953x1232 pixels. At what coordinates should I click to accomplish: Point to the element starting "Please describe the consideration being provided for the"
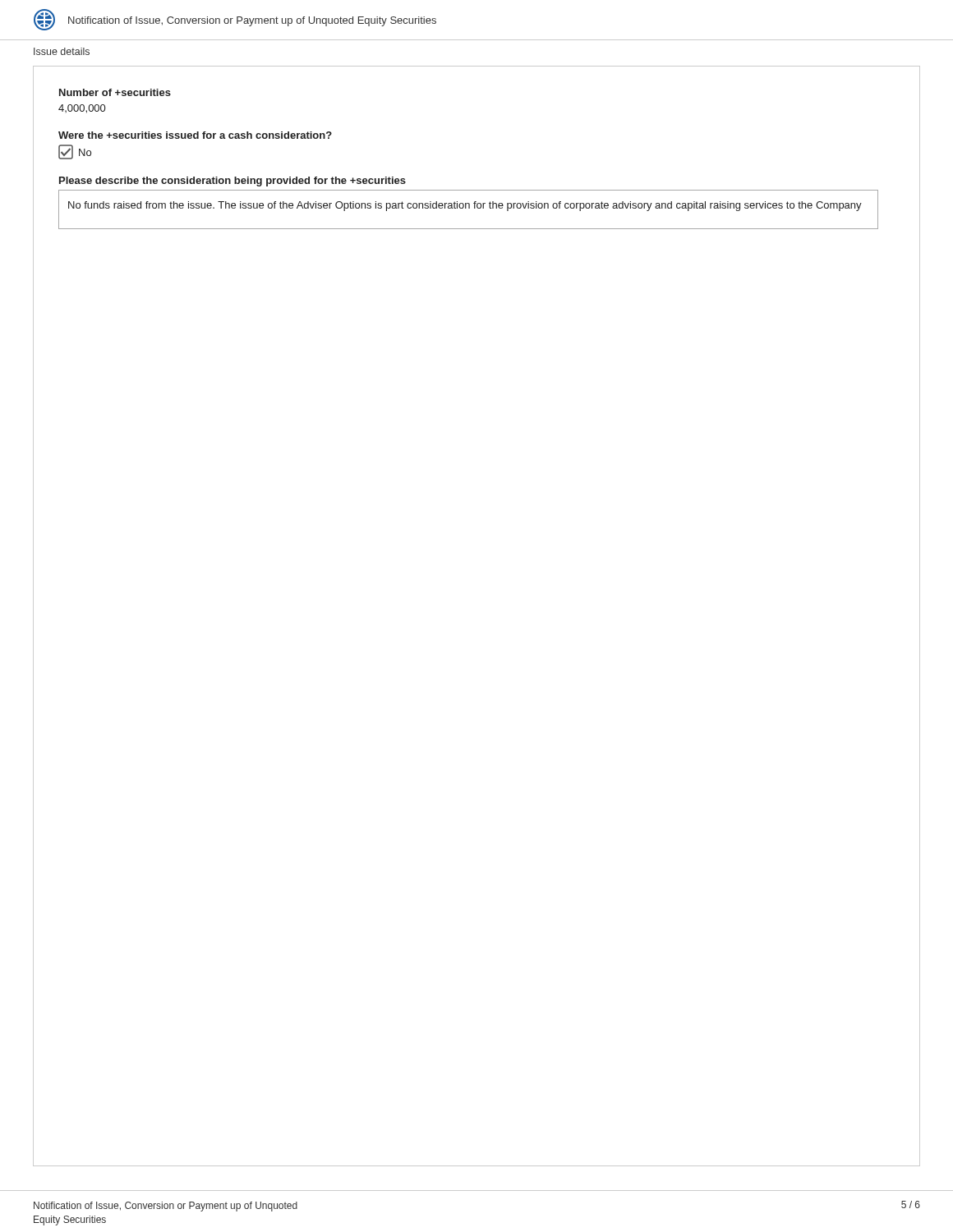pos(232,180)
